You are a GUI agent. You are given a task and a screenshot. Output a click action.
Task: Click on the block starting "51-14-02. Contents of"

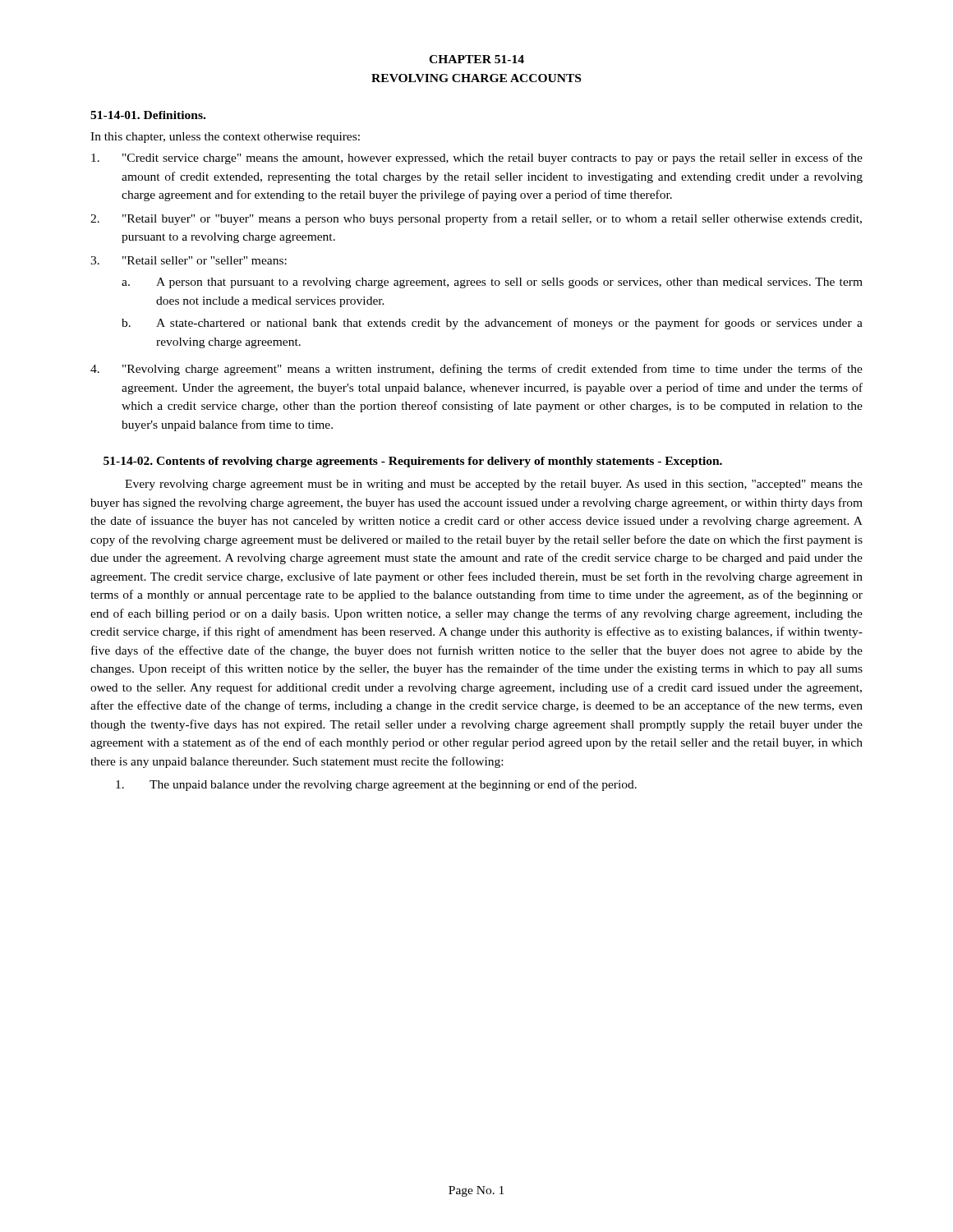[406, 460]
